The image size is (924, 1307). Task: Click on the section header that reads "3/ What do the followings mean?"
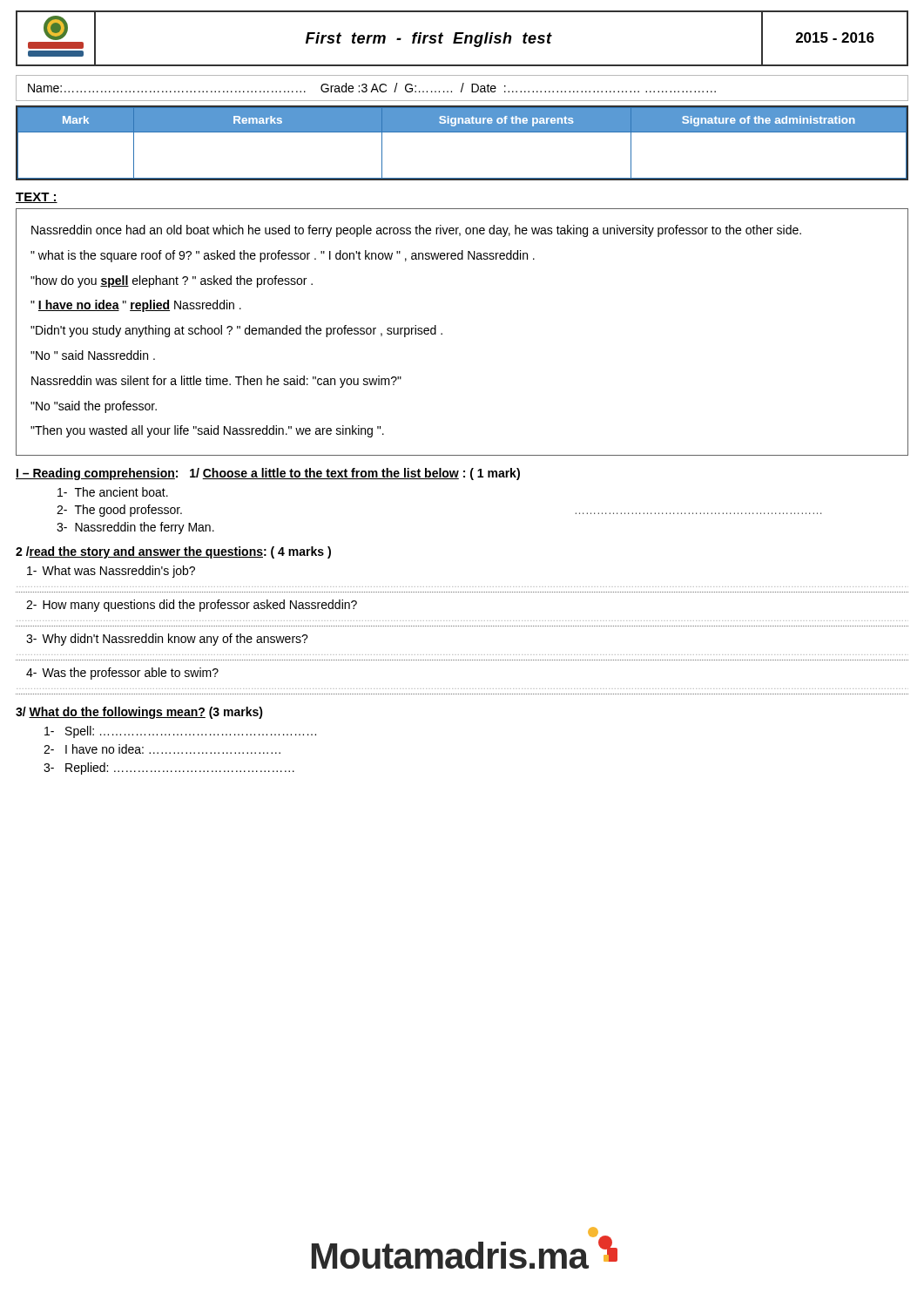tap(139, 712)
